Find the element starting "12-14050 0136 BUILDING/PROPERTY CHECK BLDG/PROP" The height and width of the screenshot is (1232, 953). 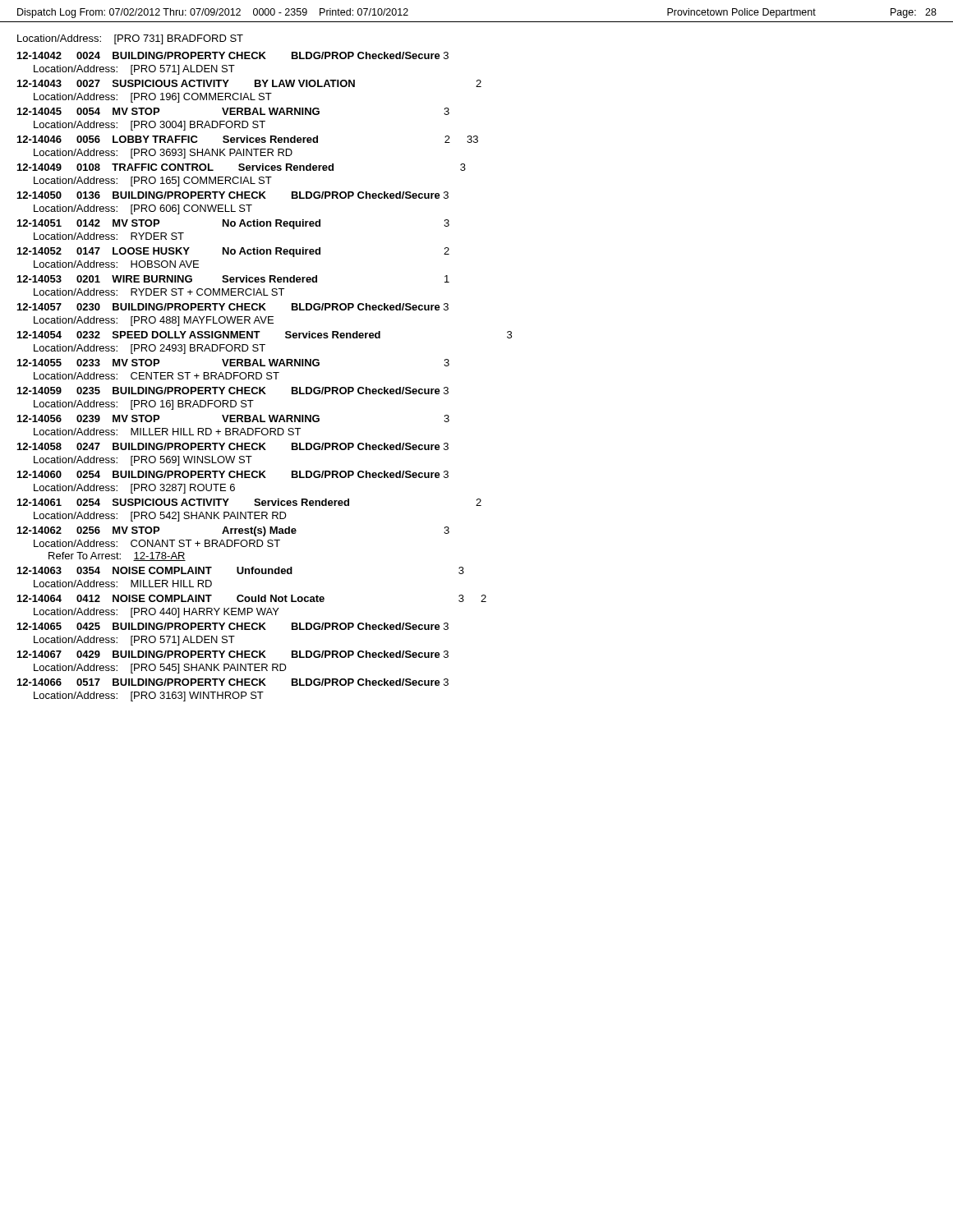233,195
